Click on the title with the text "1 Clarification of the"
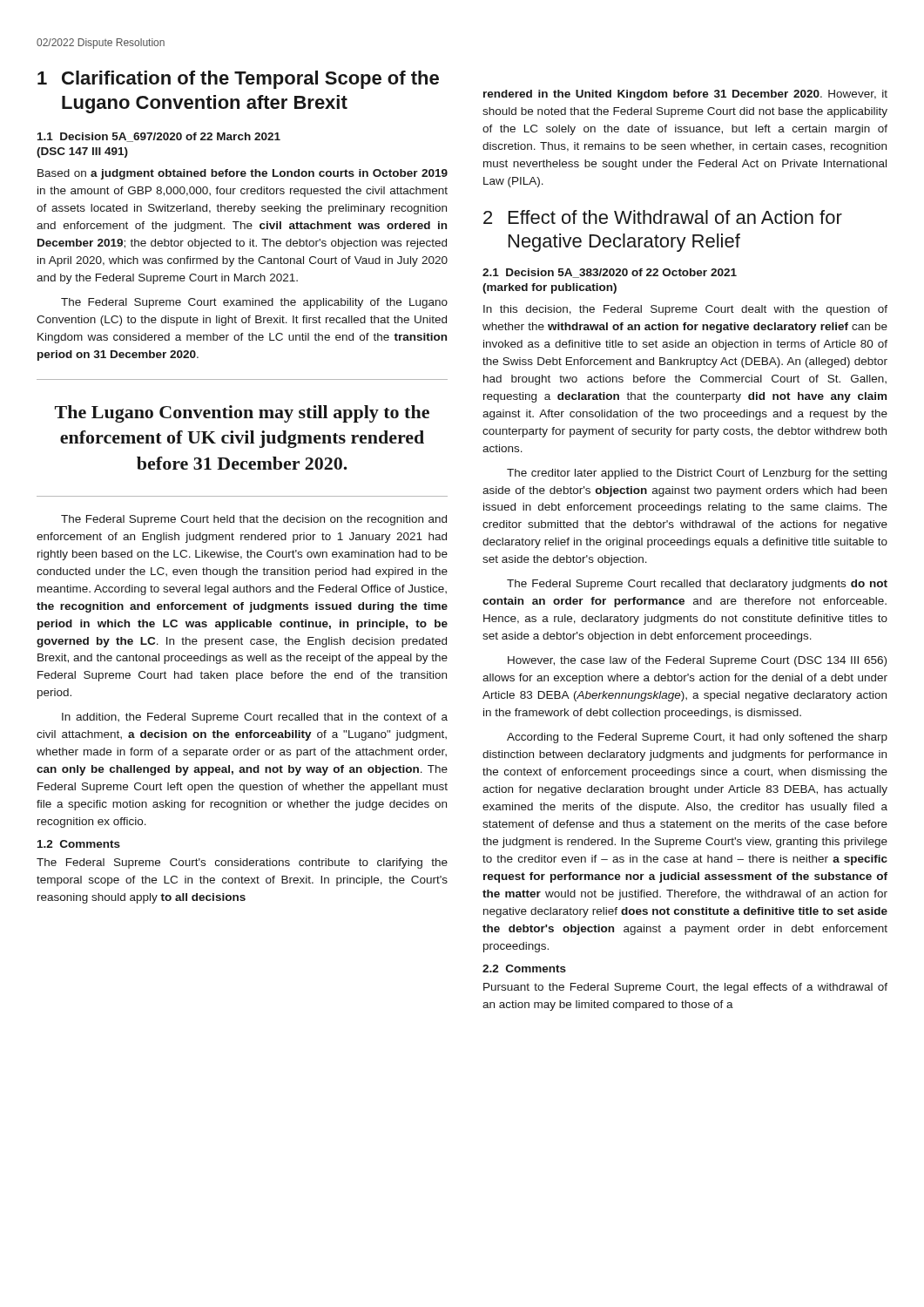The width and height of the screenshot is (924, 1307). click(x=242, y=90)
